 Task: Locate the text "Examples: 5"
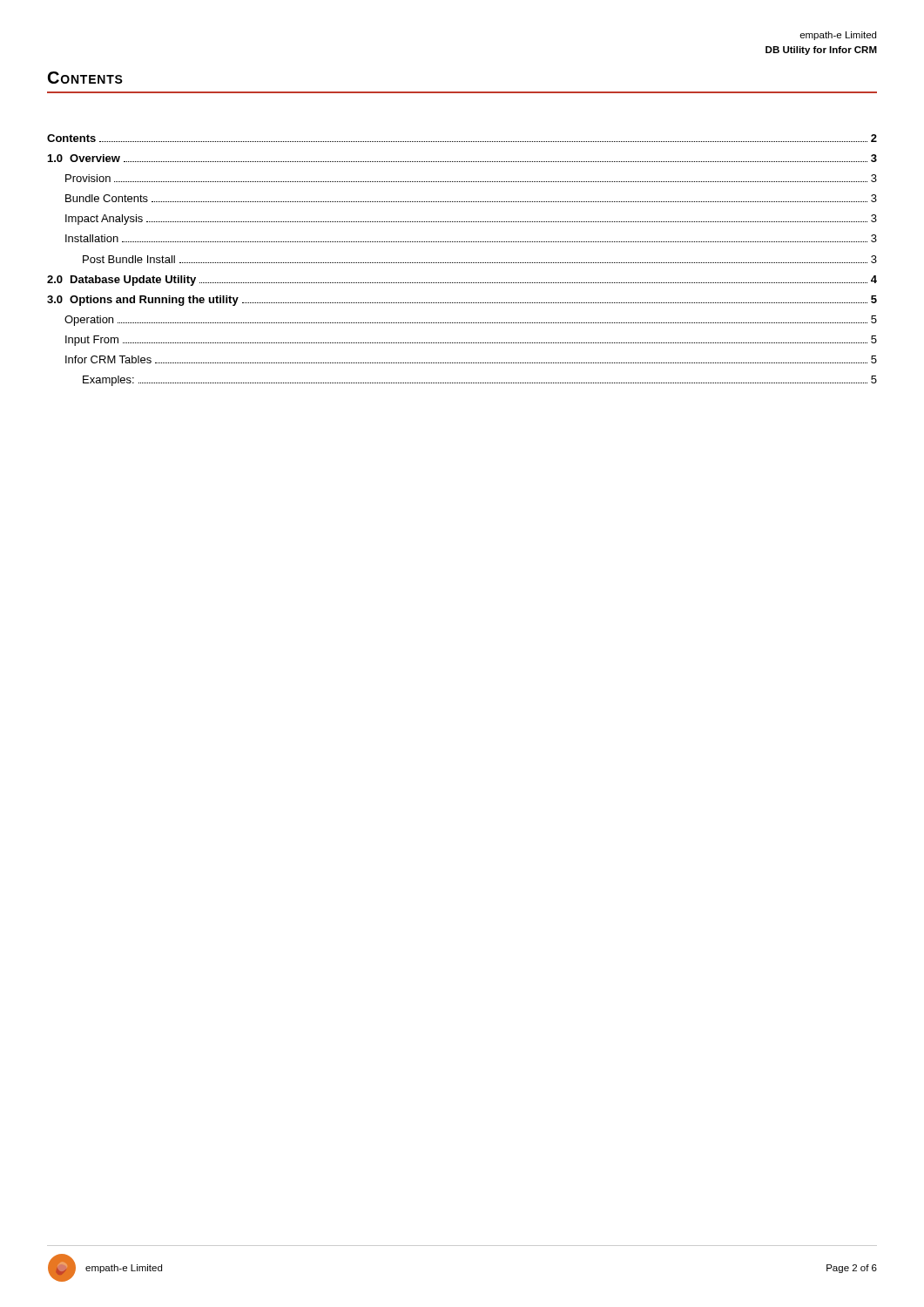coord(479,380)
